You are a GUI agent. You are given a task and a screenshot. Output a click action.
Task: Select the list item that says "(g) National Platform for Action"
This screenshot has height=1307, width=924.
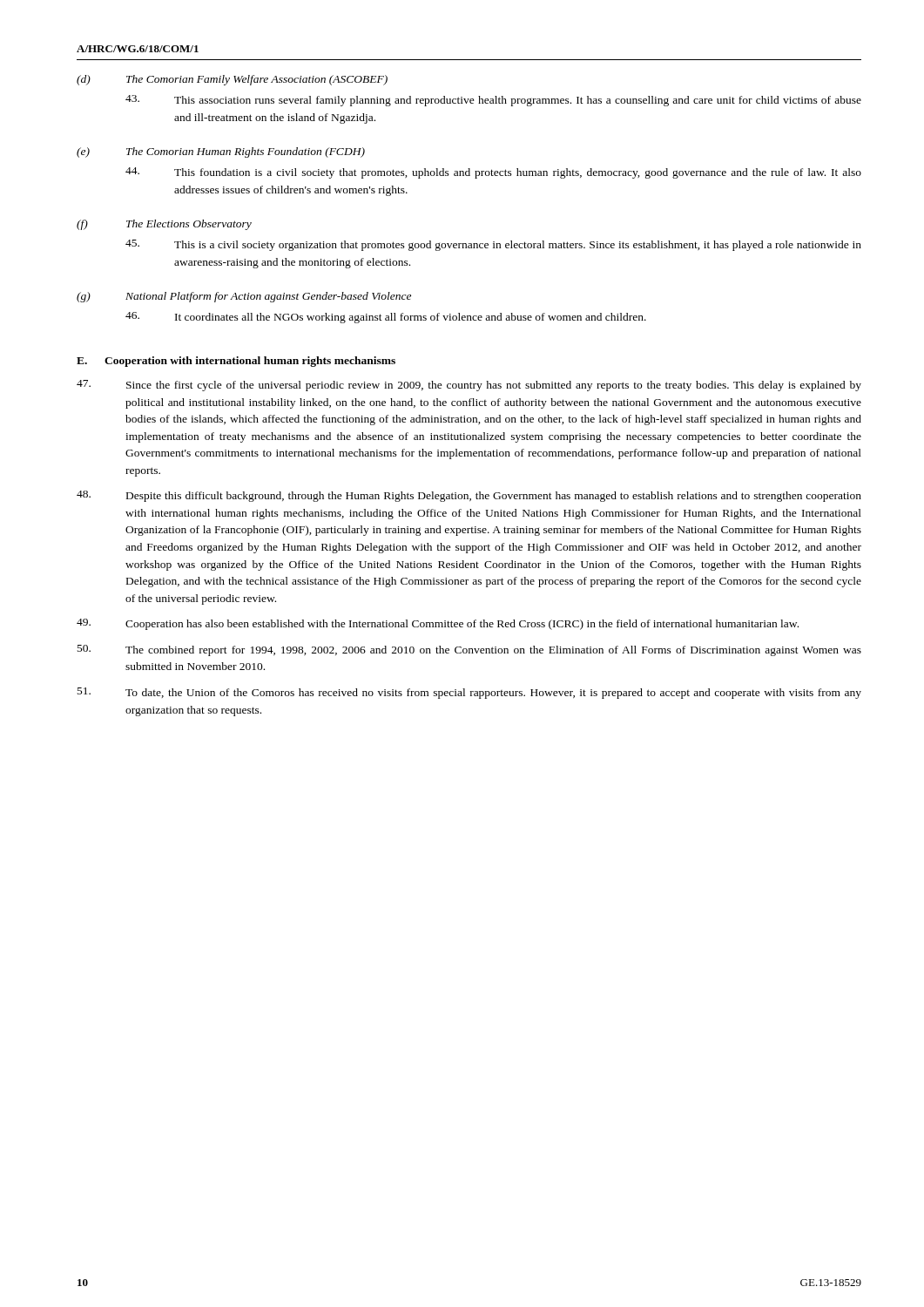[x=469, y=312]
